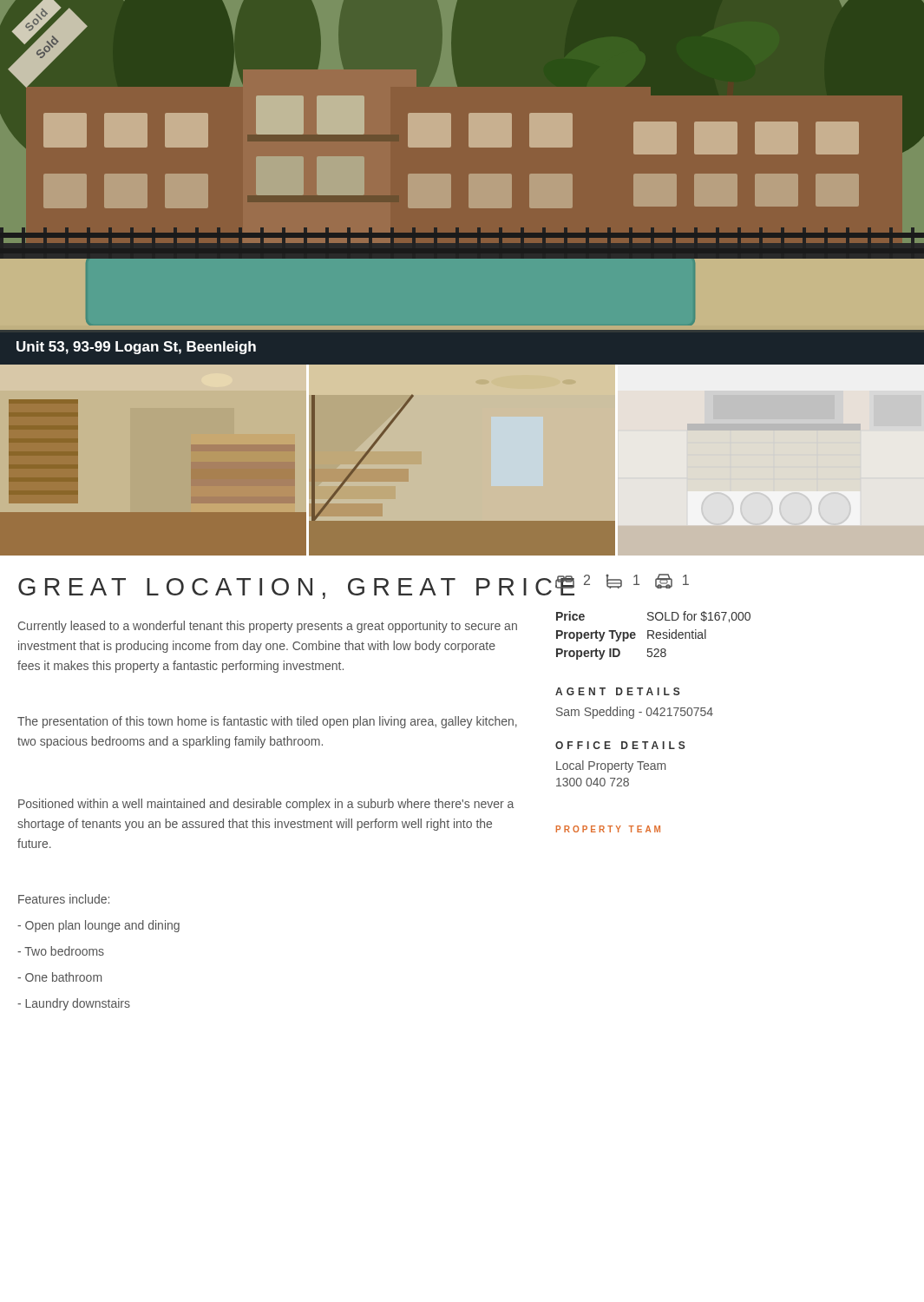This screenshot has width=924, height=1302.
Task: Point to the text starting "Two bedrooms"
Action: (x=61, y=951)
